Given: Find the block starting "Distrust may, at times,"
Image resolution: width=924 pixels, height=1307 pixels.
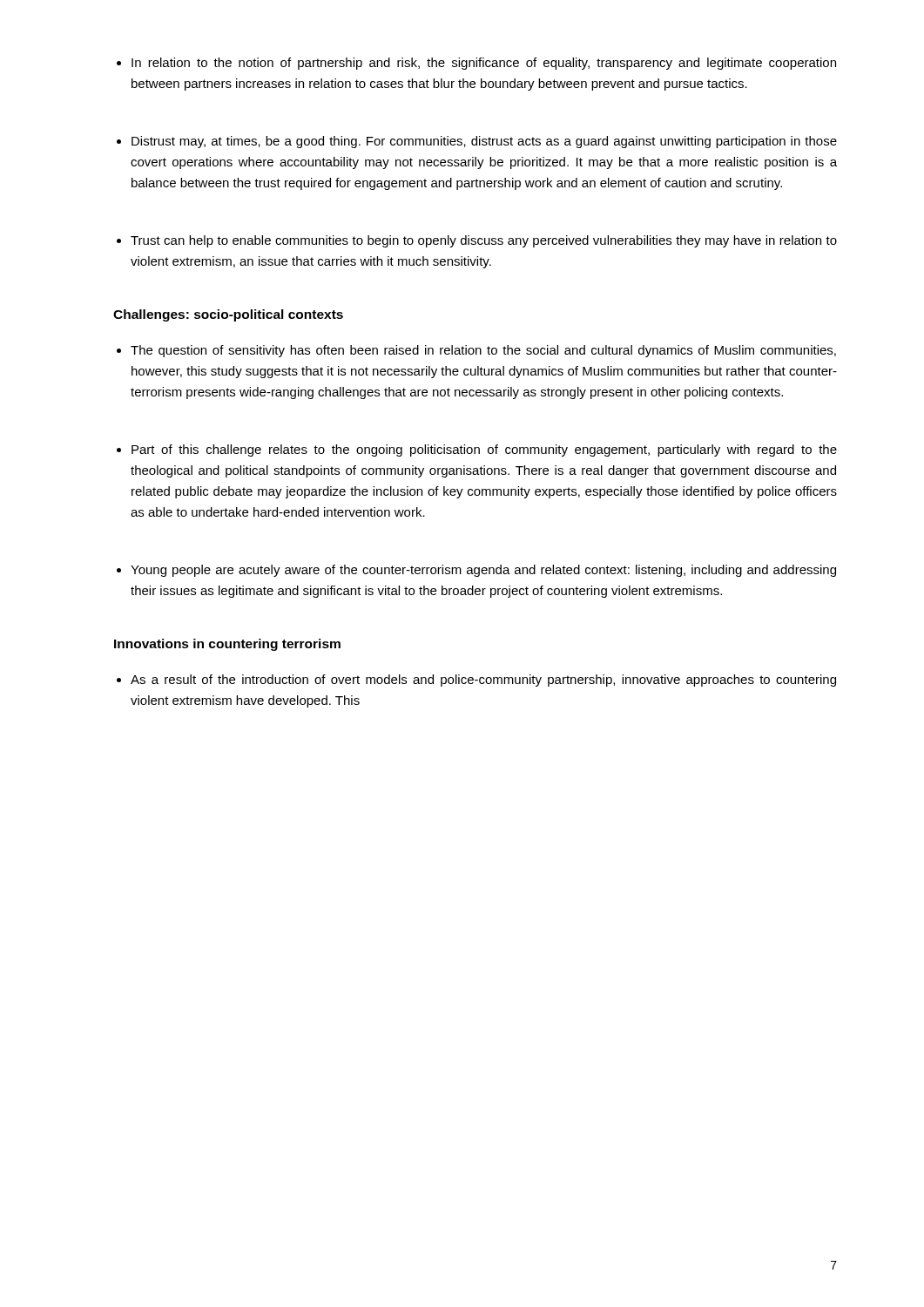Looking at the screenshot, I should 484,162.
